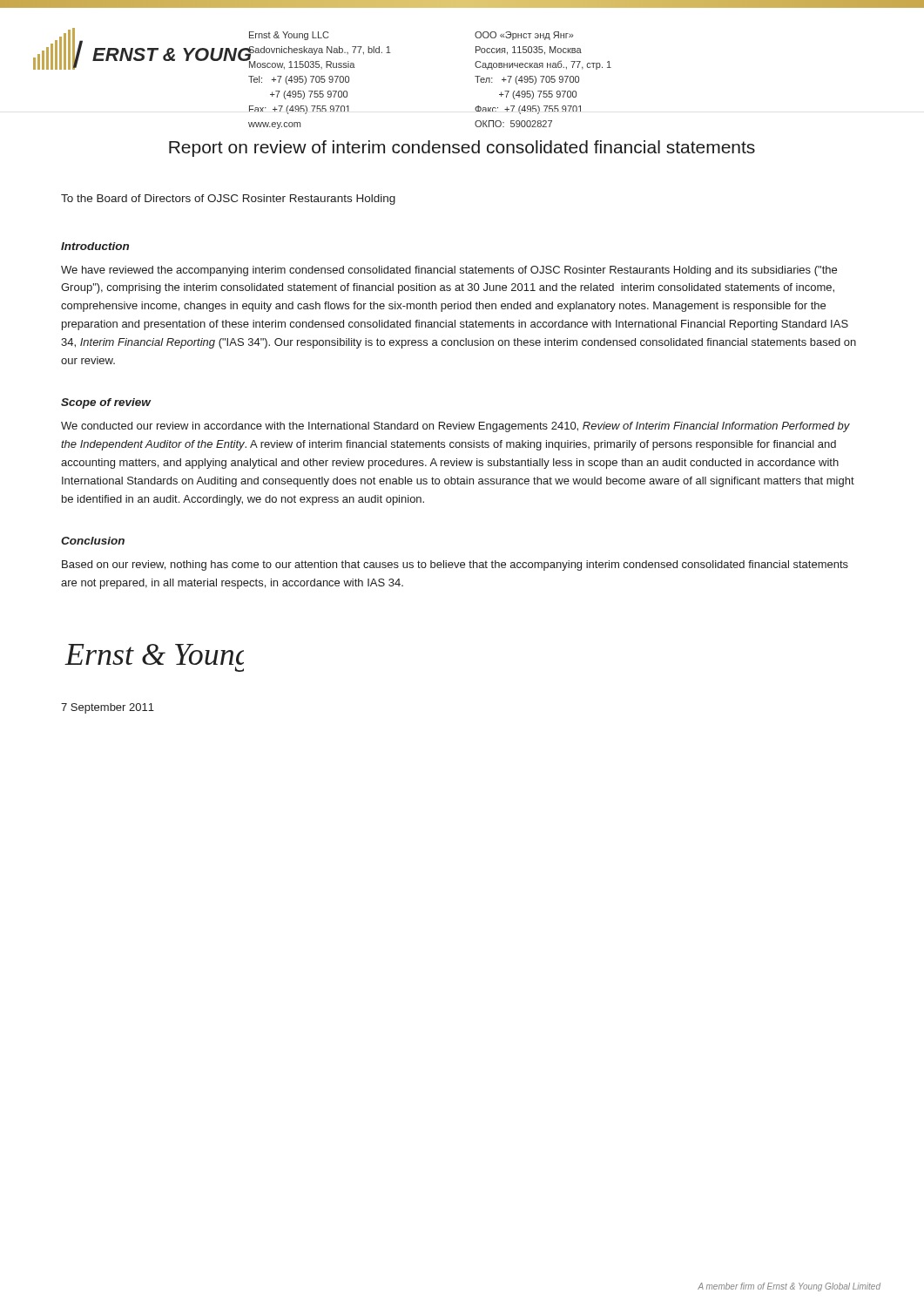Navigate to the block starting "We have reviewed the accompanying"
This screenshot has width=924, height=1307.
[x=459, y=315]
